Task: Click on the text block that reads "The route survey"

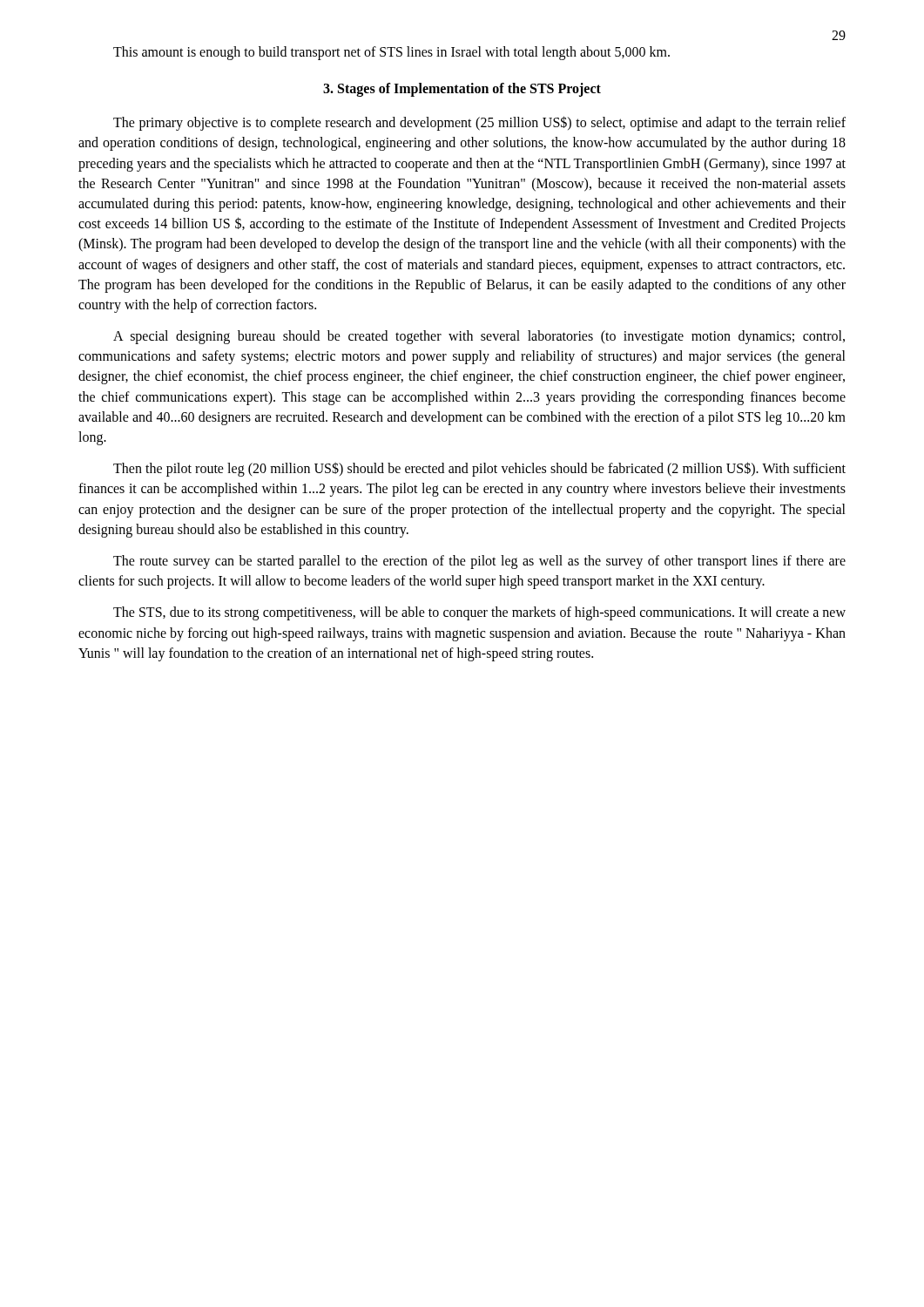Action: click(x=462, y=571)
